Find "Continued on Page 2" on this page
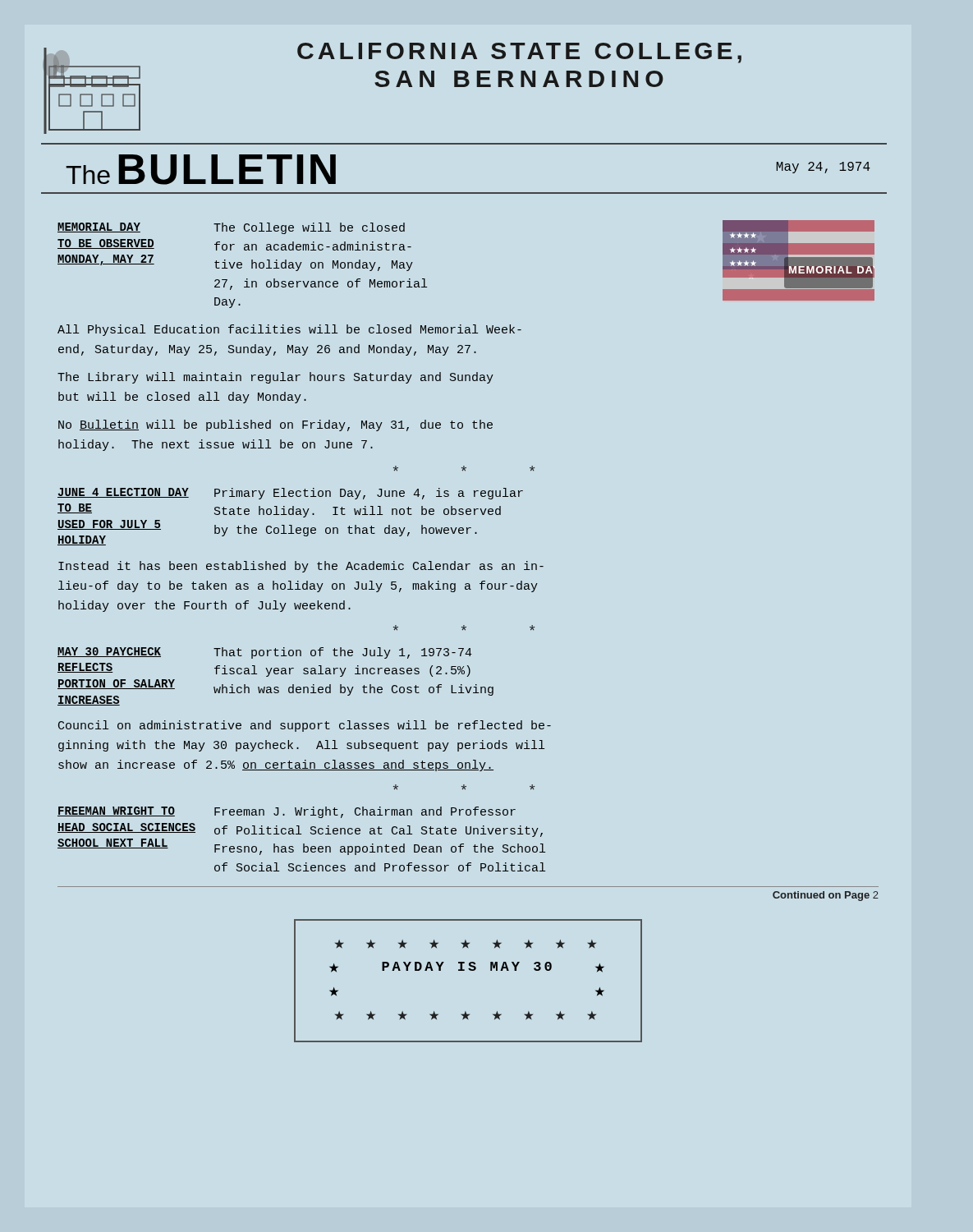The image size is (973, 1232). tap(825, 895)
